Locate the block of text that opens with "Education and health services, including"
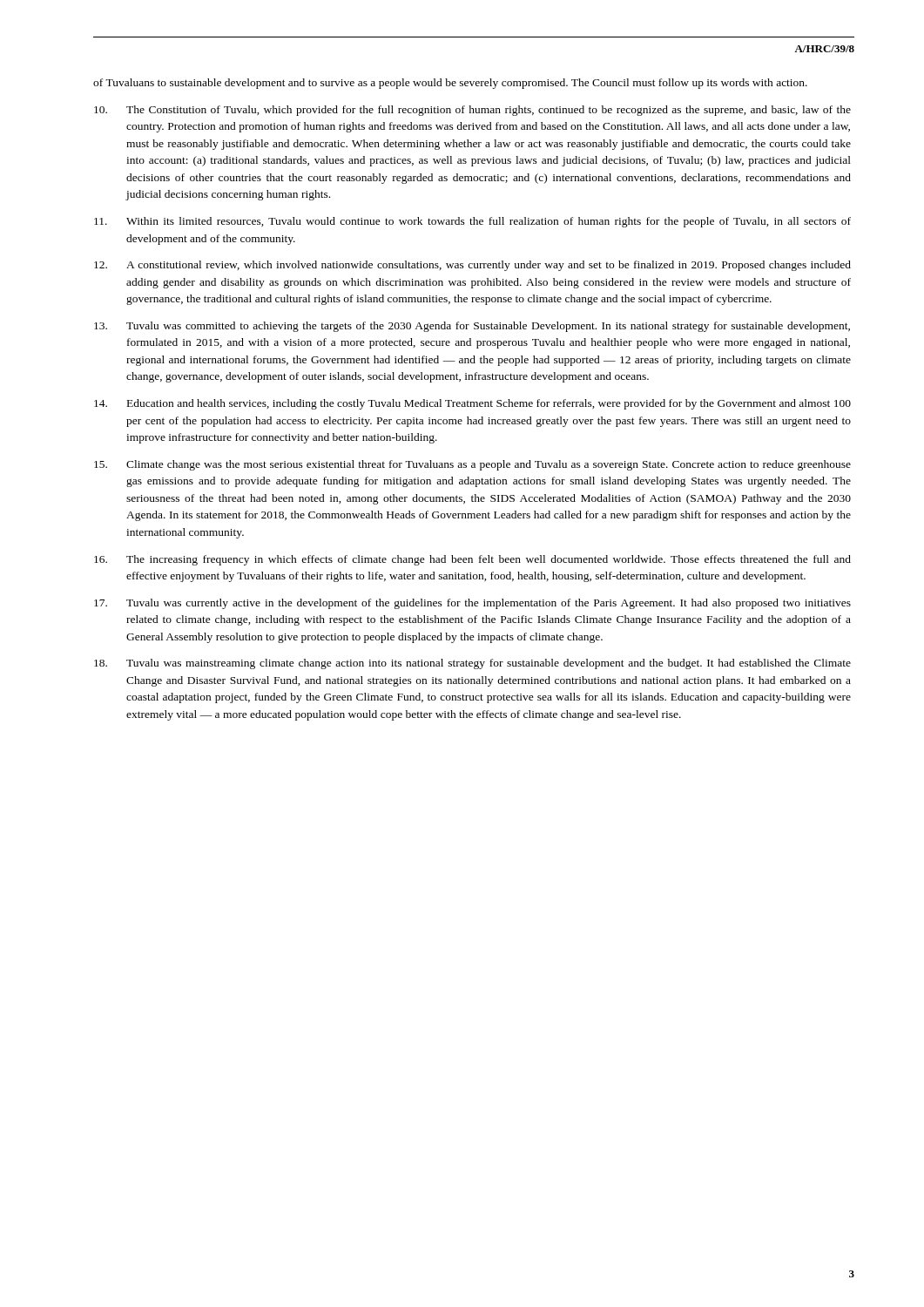The width and height of the screenshot is (924, 1307). click(x=472, y=420)
